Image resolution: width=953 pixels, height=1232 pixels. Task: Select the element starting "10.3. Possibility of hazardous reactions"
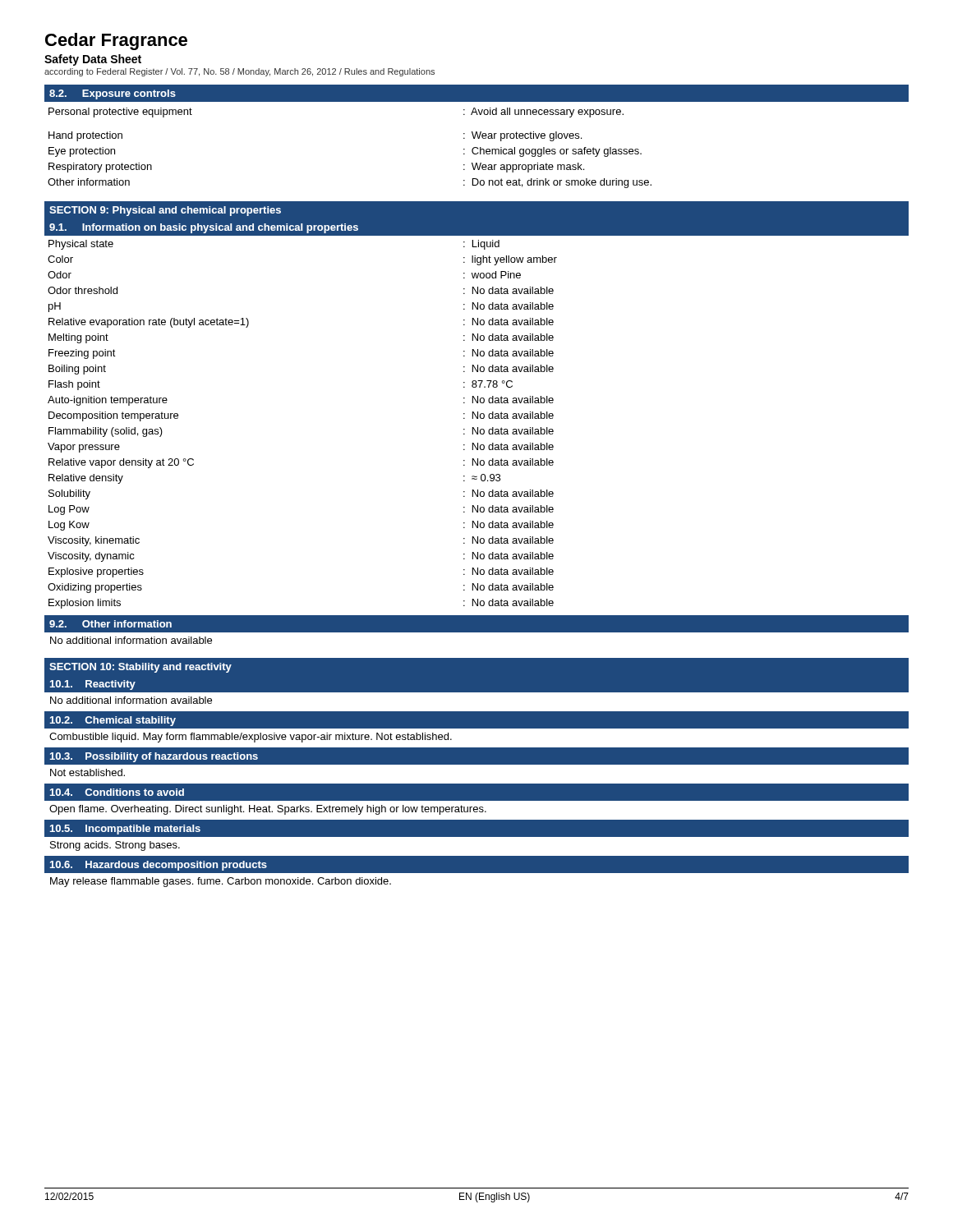154,756
